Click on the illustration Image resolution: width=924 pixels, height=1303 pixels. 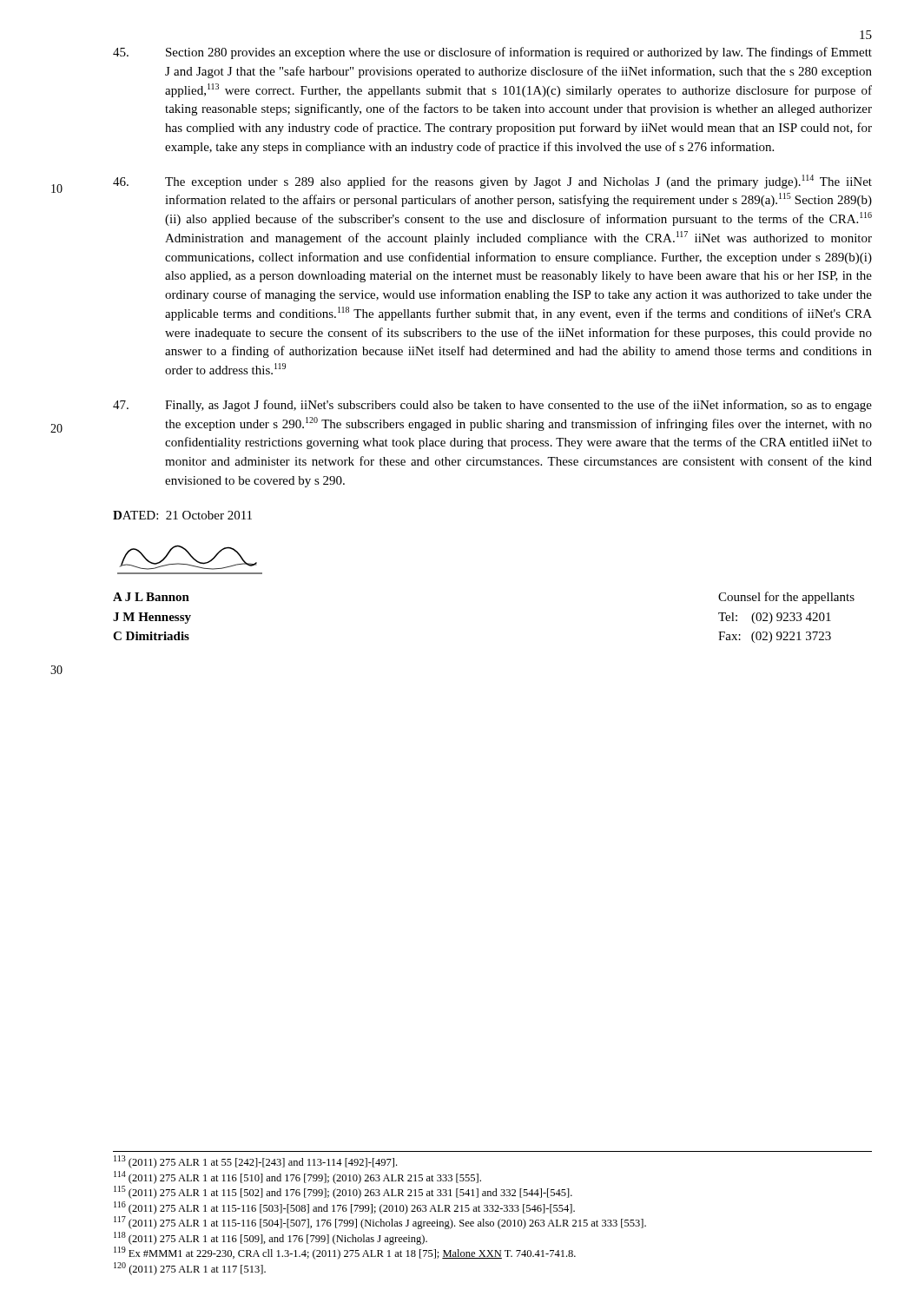tap(492, 557)
